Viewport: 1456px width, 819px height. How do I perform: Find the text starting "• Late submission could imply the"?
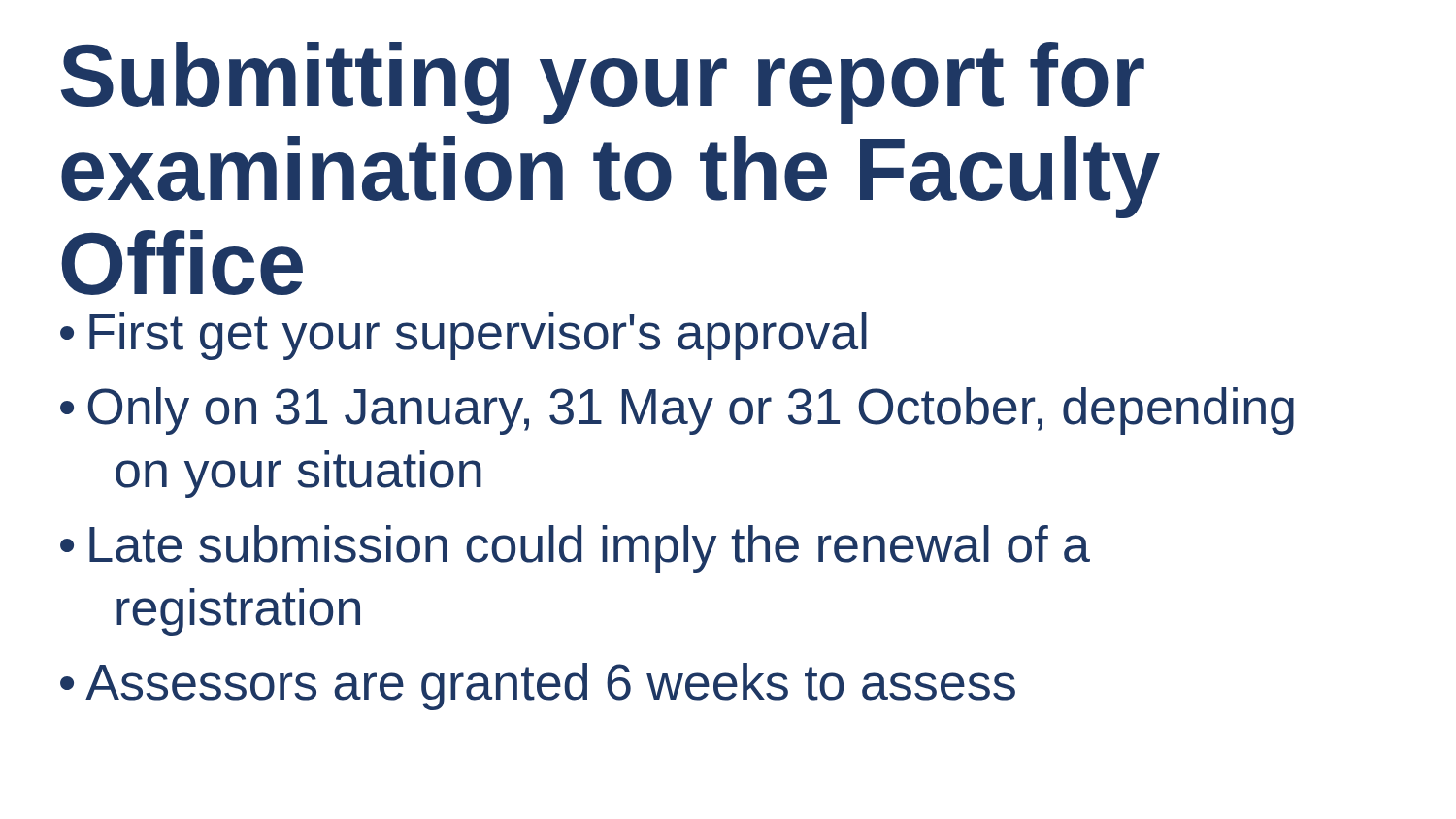728,576
